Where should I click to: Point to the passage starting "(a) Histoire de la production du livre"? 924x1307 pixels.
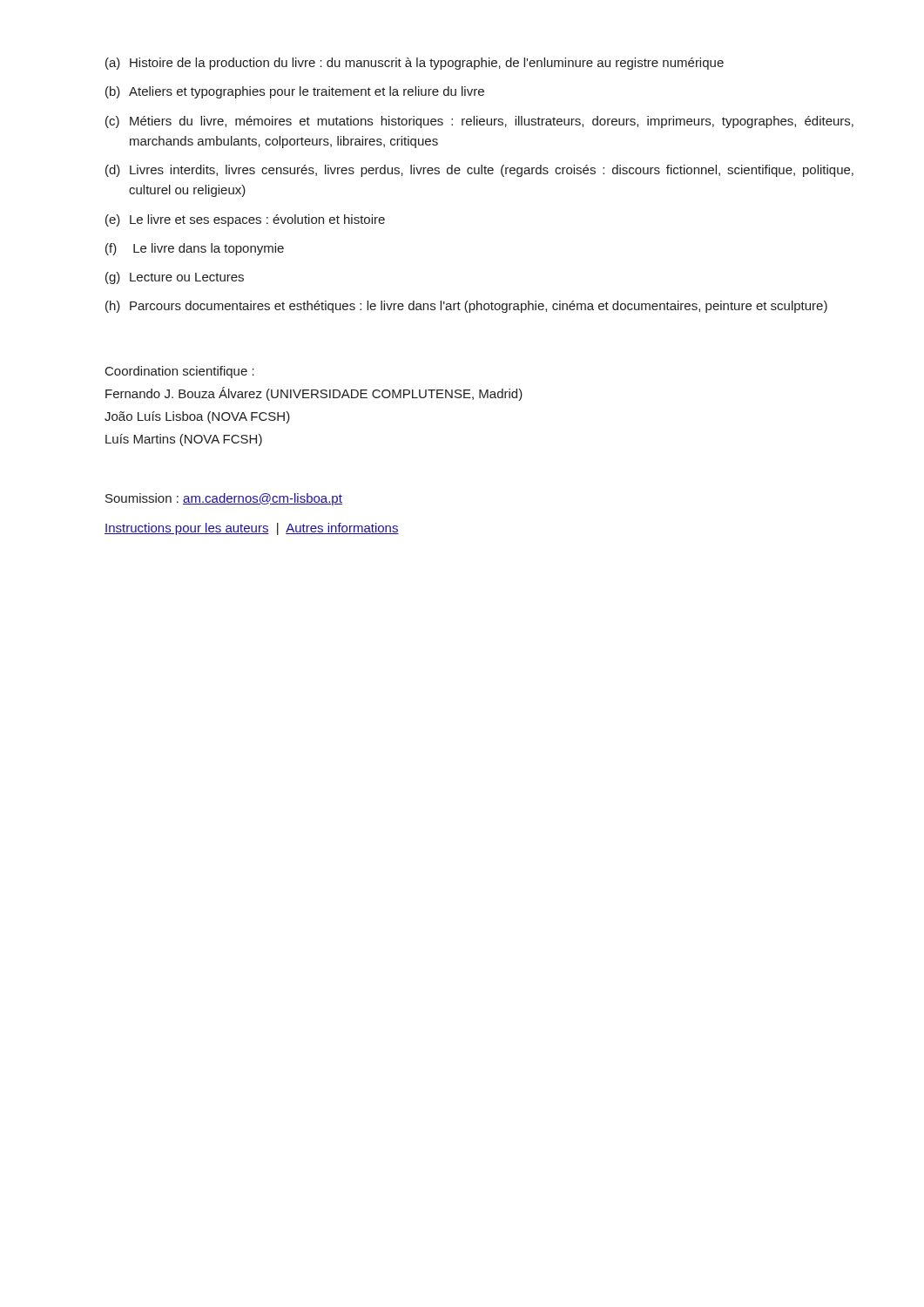pyautogui.click(x=479, y=62)
